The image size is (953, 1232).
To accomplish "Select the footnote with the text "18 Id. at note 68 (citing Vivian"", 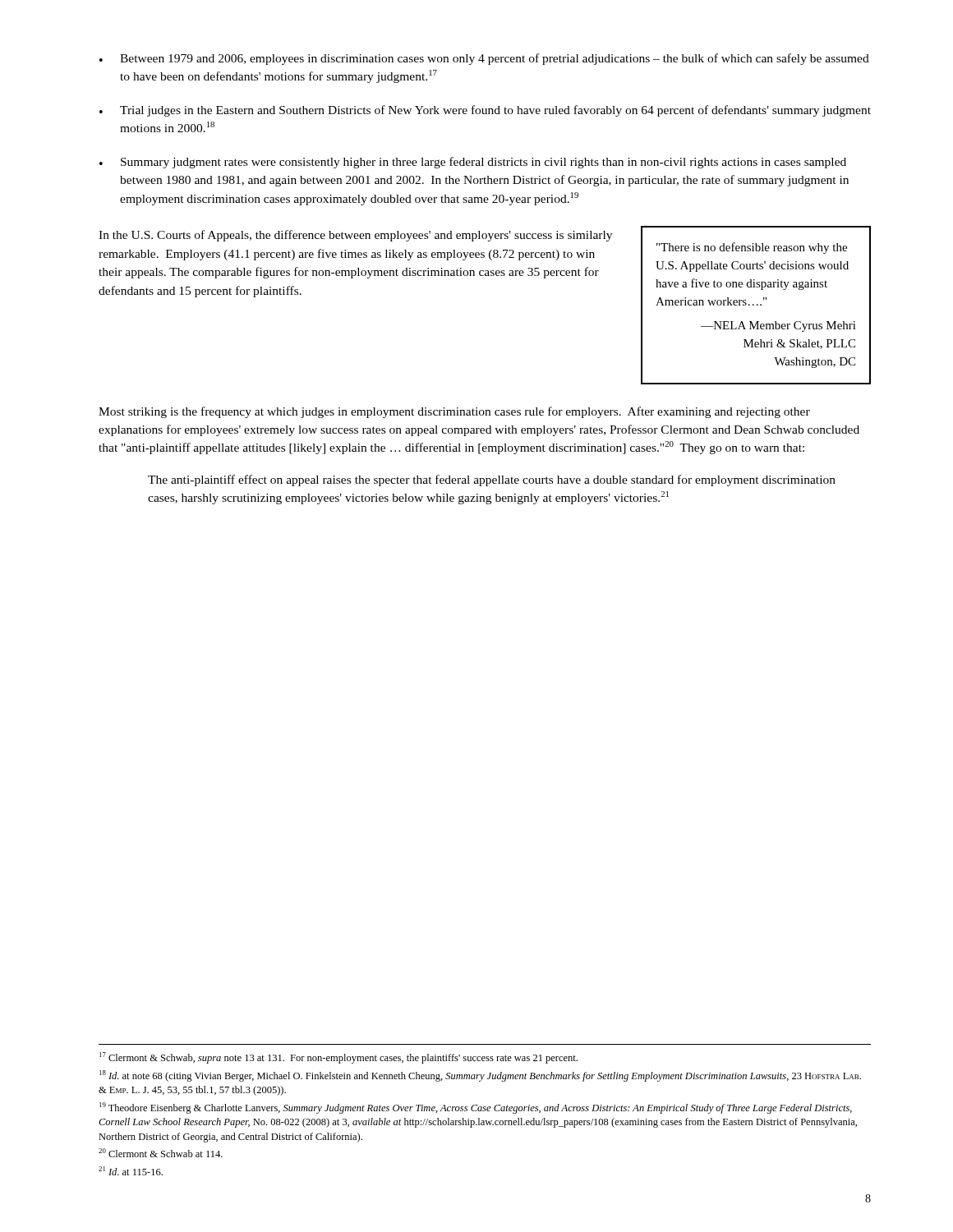I will tap(480, 1082).
